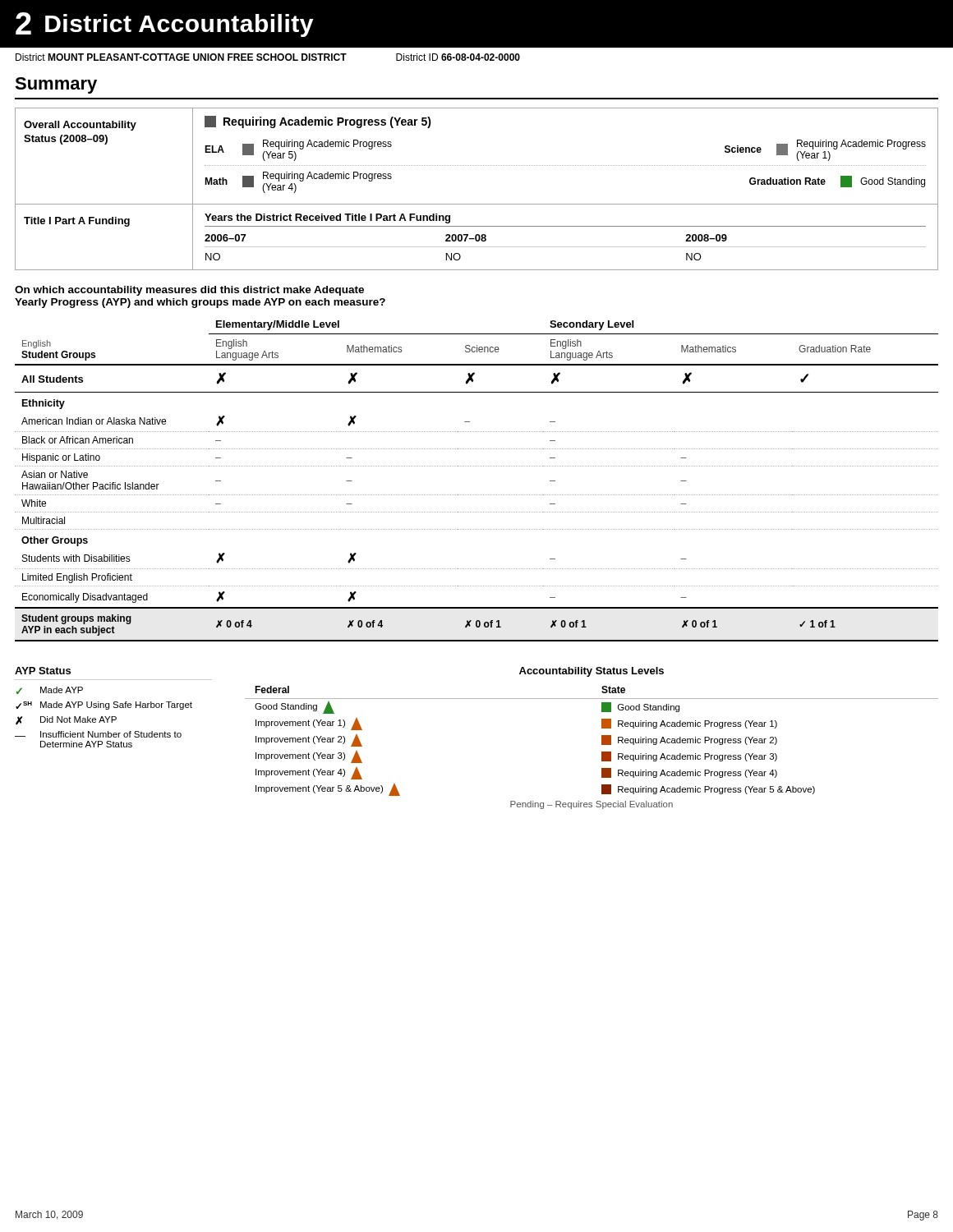Point to the text block starting "Years the District Received"
Viewport: 953px width, 1232px height.
click(x=328, y=217)
